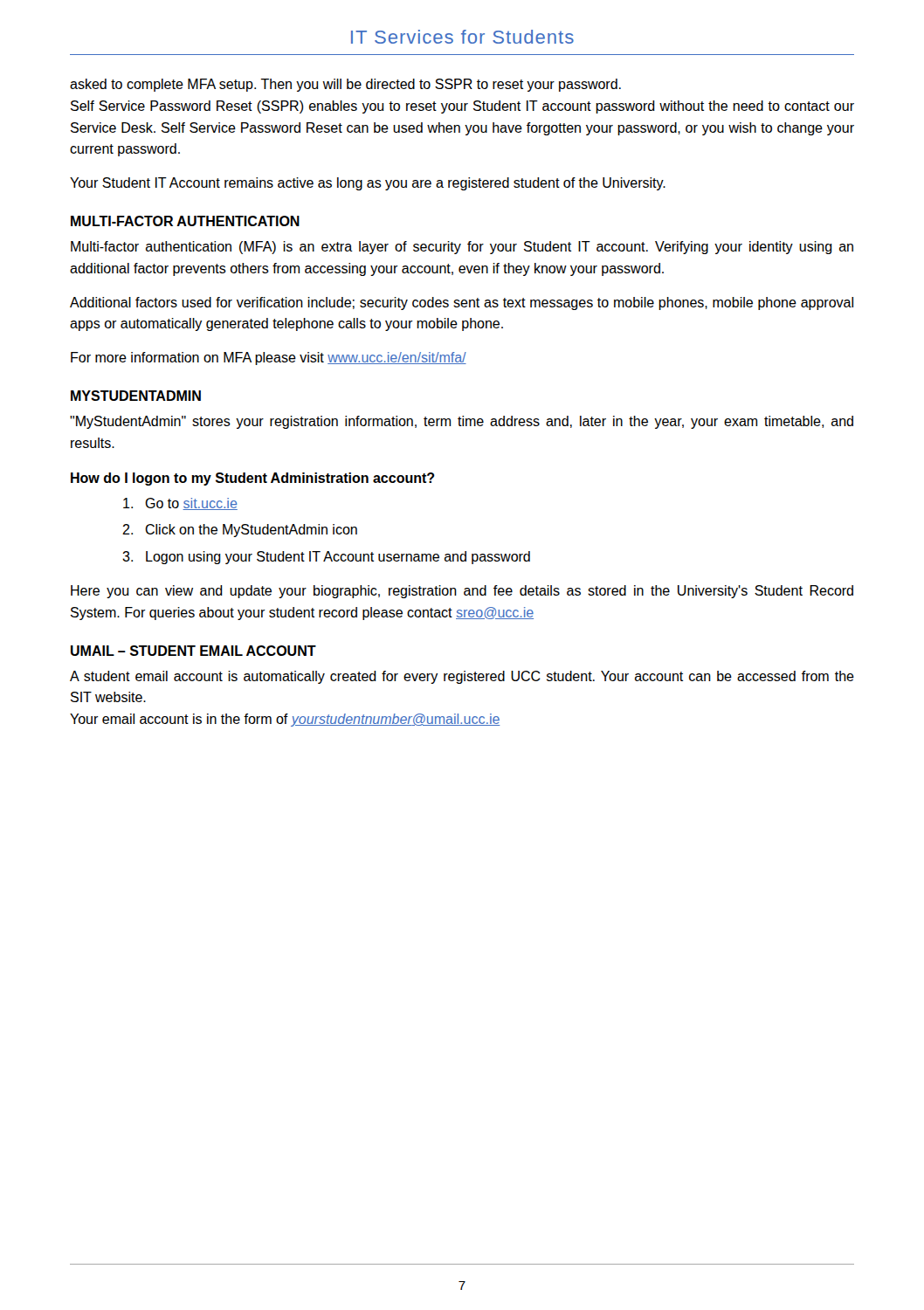Click on the passage starting "Here you can view and update your biographic,"

462,602
